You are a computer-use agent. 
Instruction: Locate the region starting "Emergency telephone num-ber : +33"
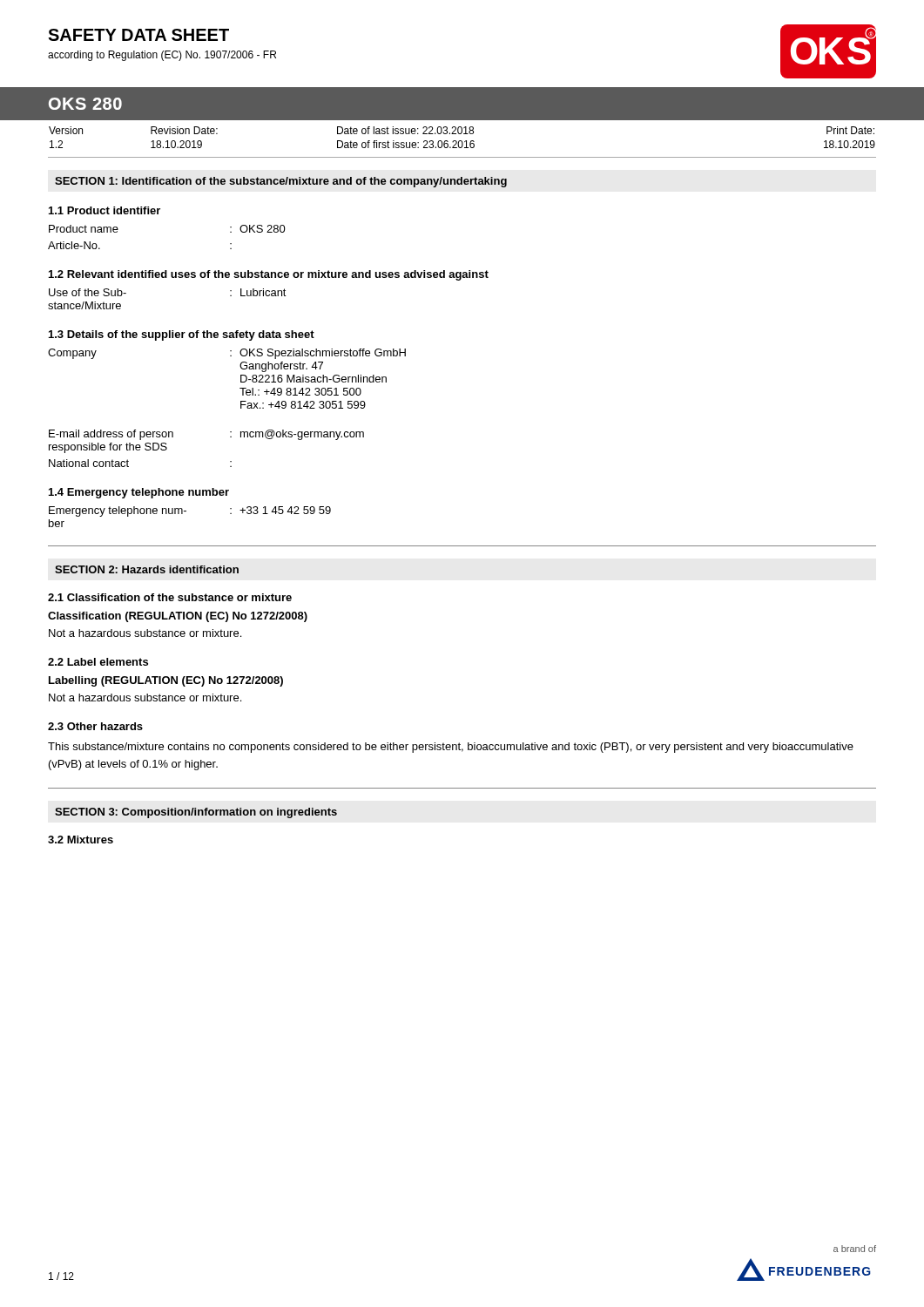(x=113, y=511)
